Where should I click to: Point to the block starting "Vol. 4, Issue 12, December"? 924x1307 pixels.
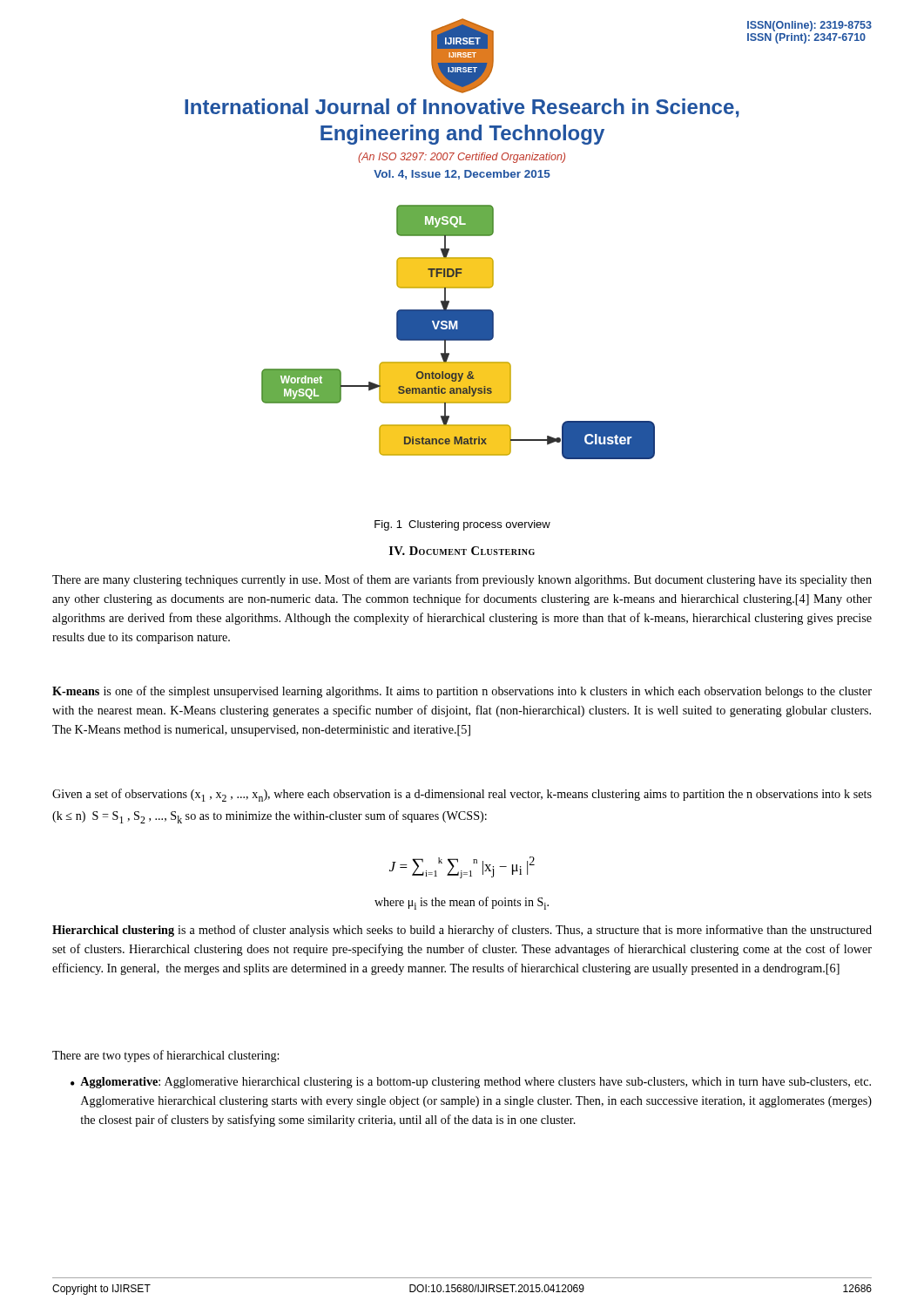[x=462, y=174]
